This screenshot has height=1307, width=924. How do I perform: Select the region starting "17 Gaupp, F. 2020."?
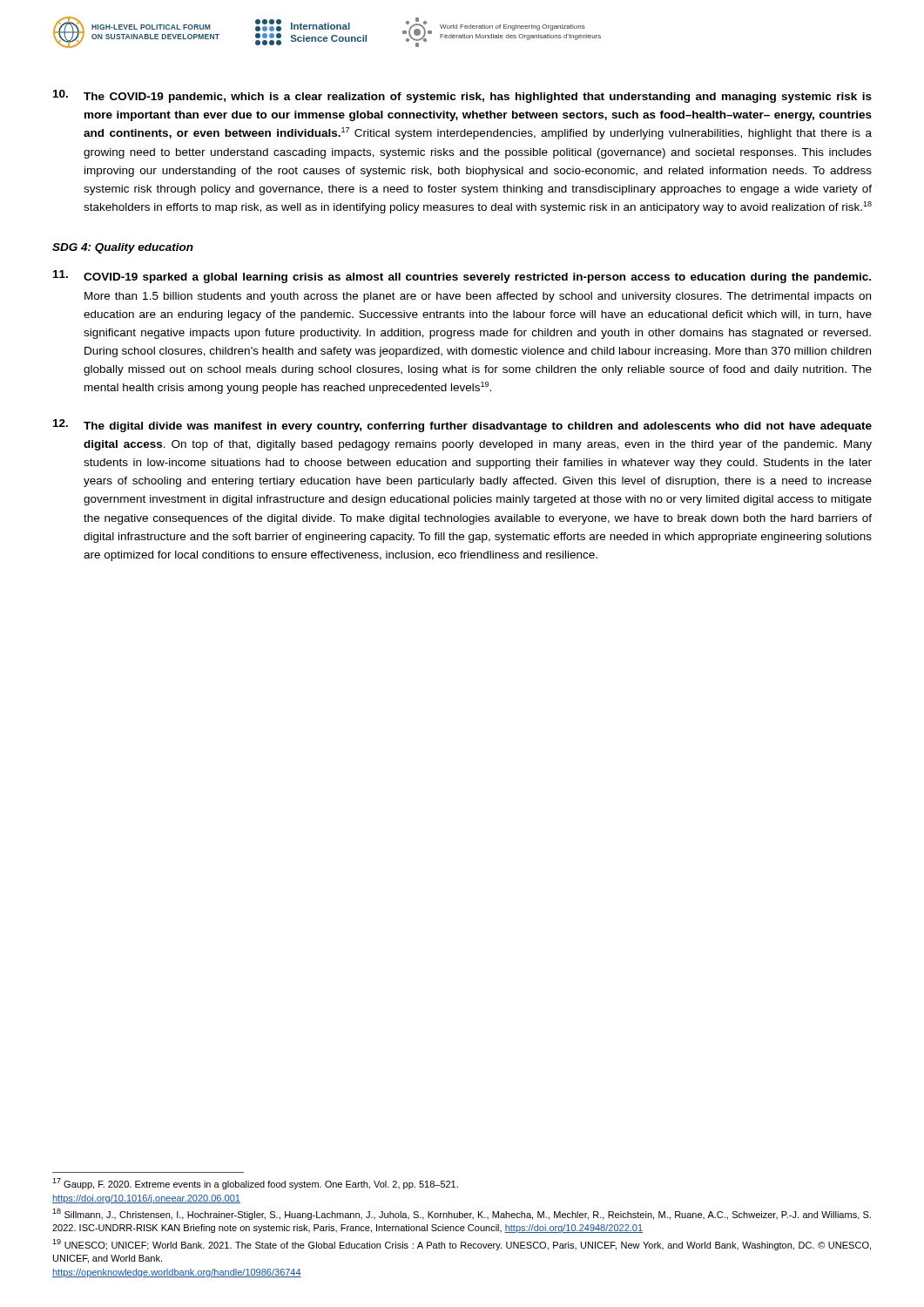256,1191
